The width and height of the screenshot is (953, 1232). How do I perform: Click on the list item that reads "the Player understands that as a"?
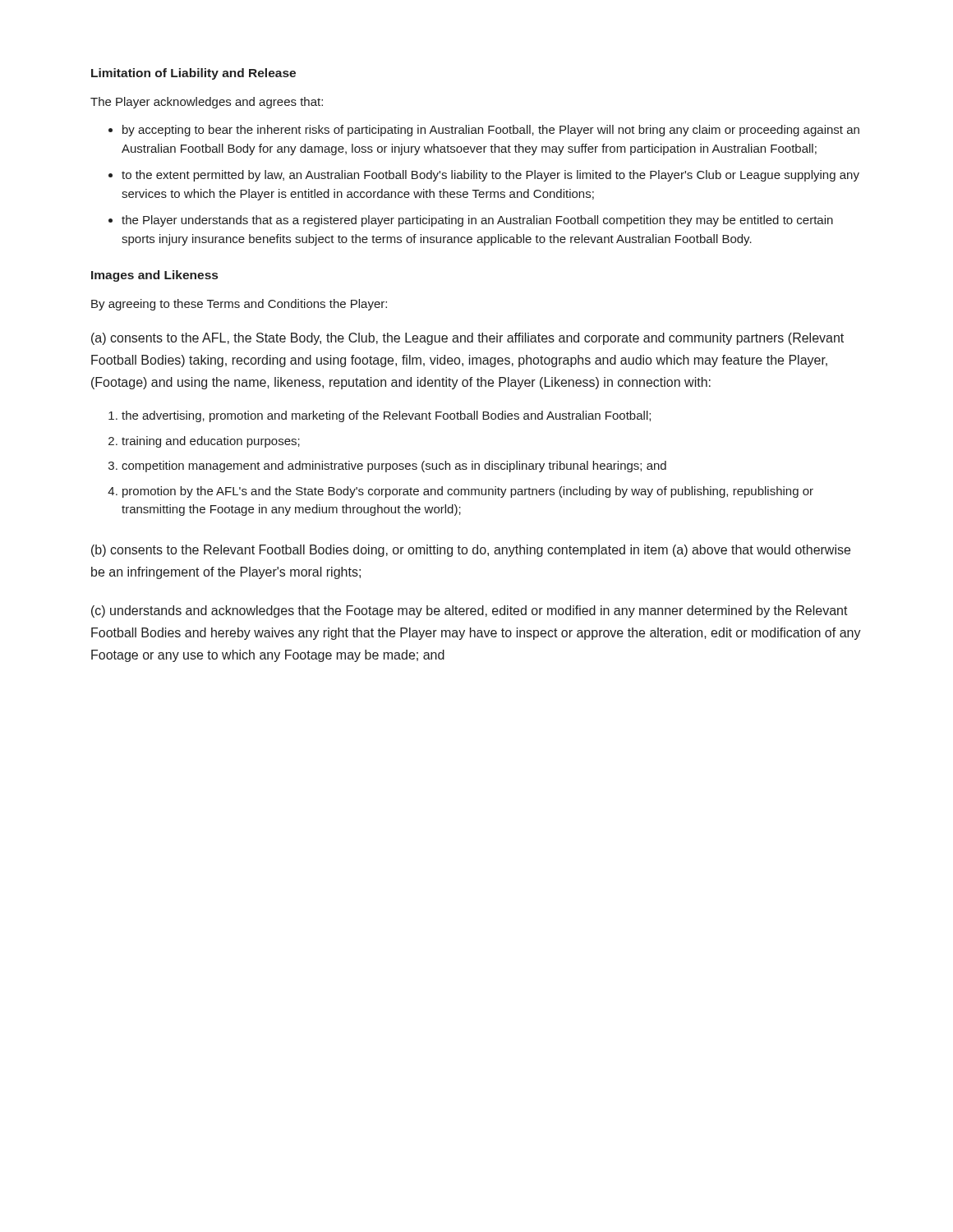point(477,229)
